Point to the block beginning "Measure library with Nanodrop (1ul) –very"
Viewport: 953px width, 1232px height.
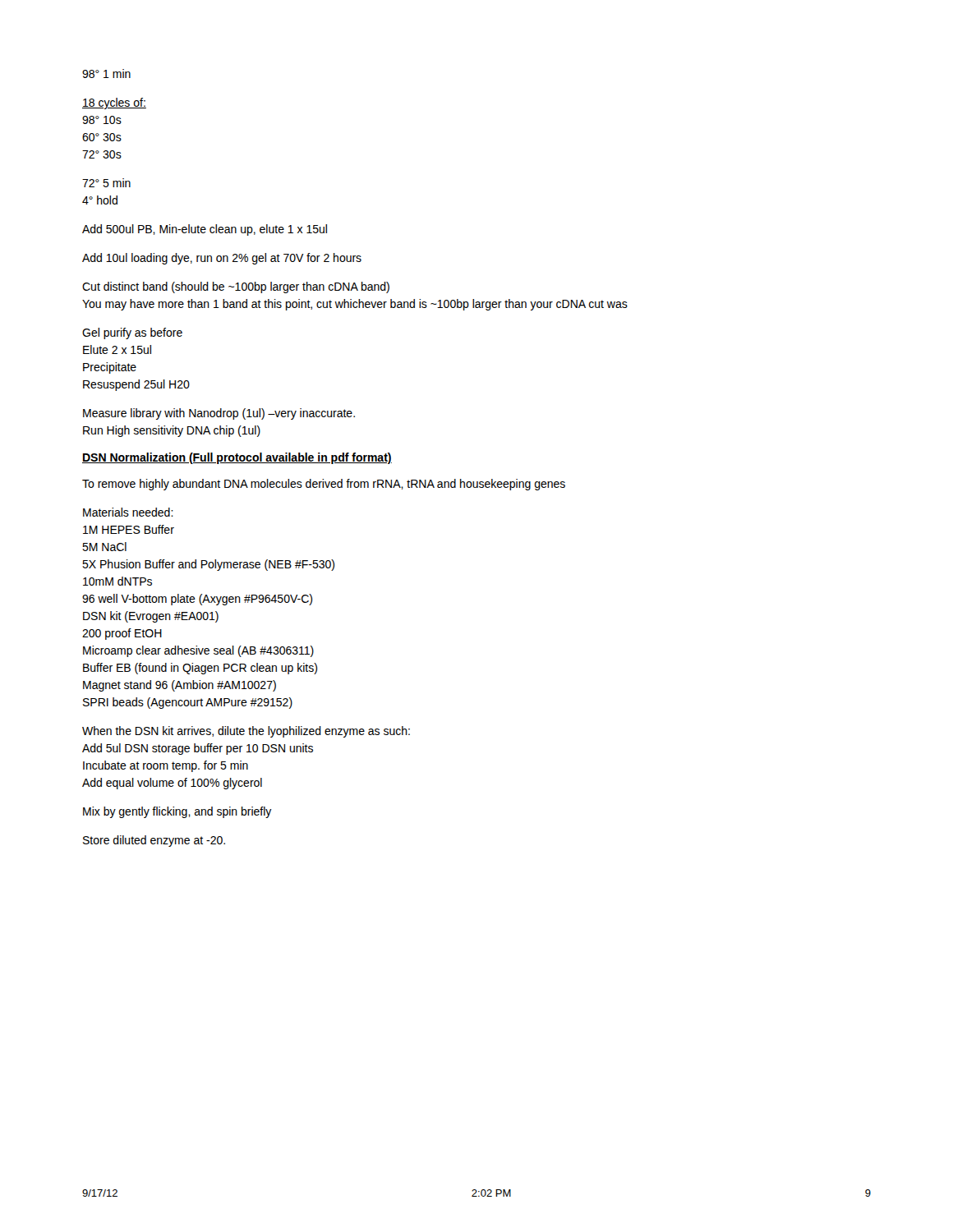[x=219, y=414]
